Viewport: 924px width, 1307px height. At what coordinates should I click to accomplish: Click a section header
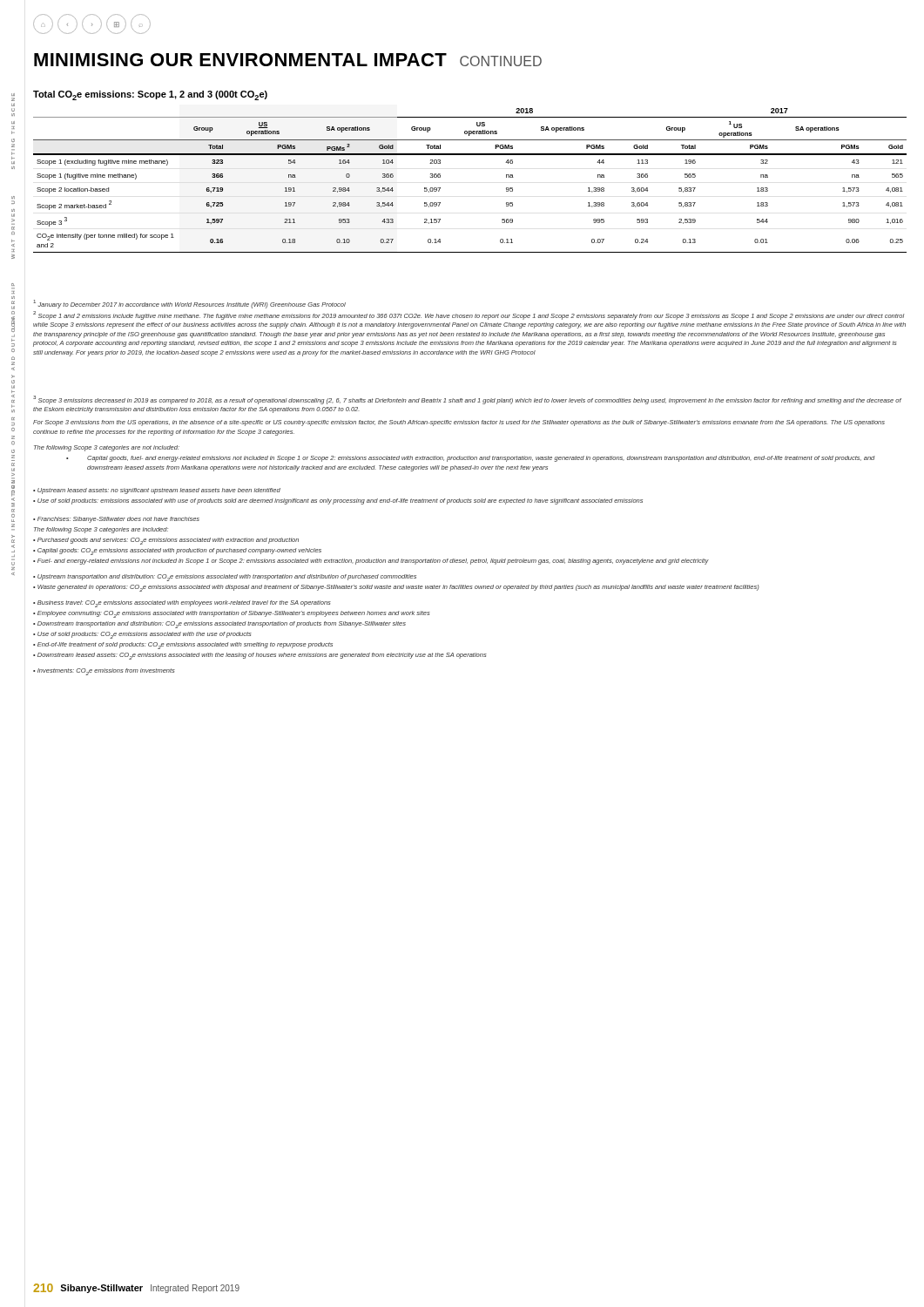tap(150, 95)
